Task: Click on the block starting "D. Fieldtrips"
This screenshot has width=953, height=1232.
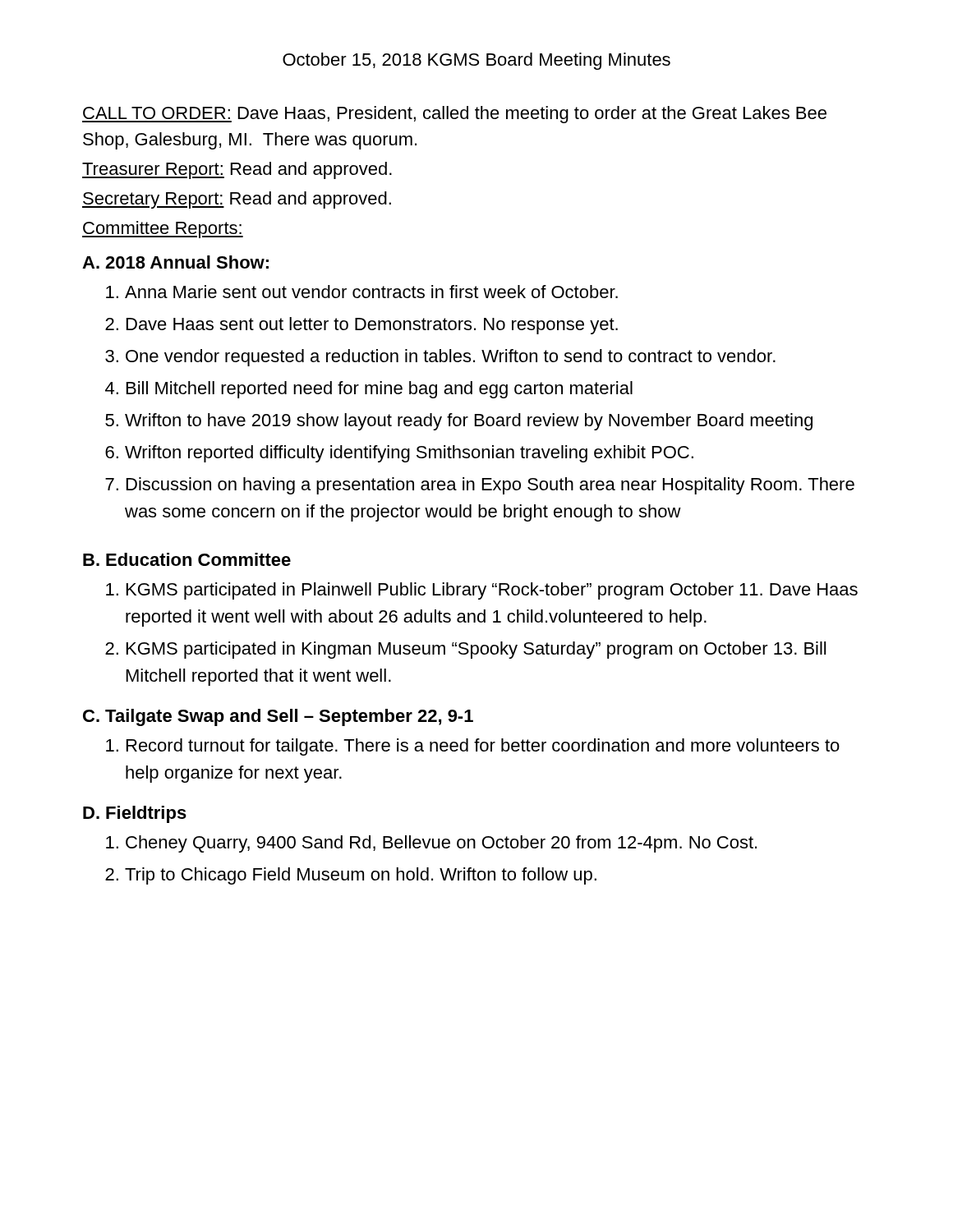Action: (134, 813)
